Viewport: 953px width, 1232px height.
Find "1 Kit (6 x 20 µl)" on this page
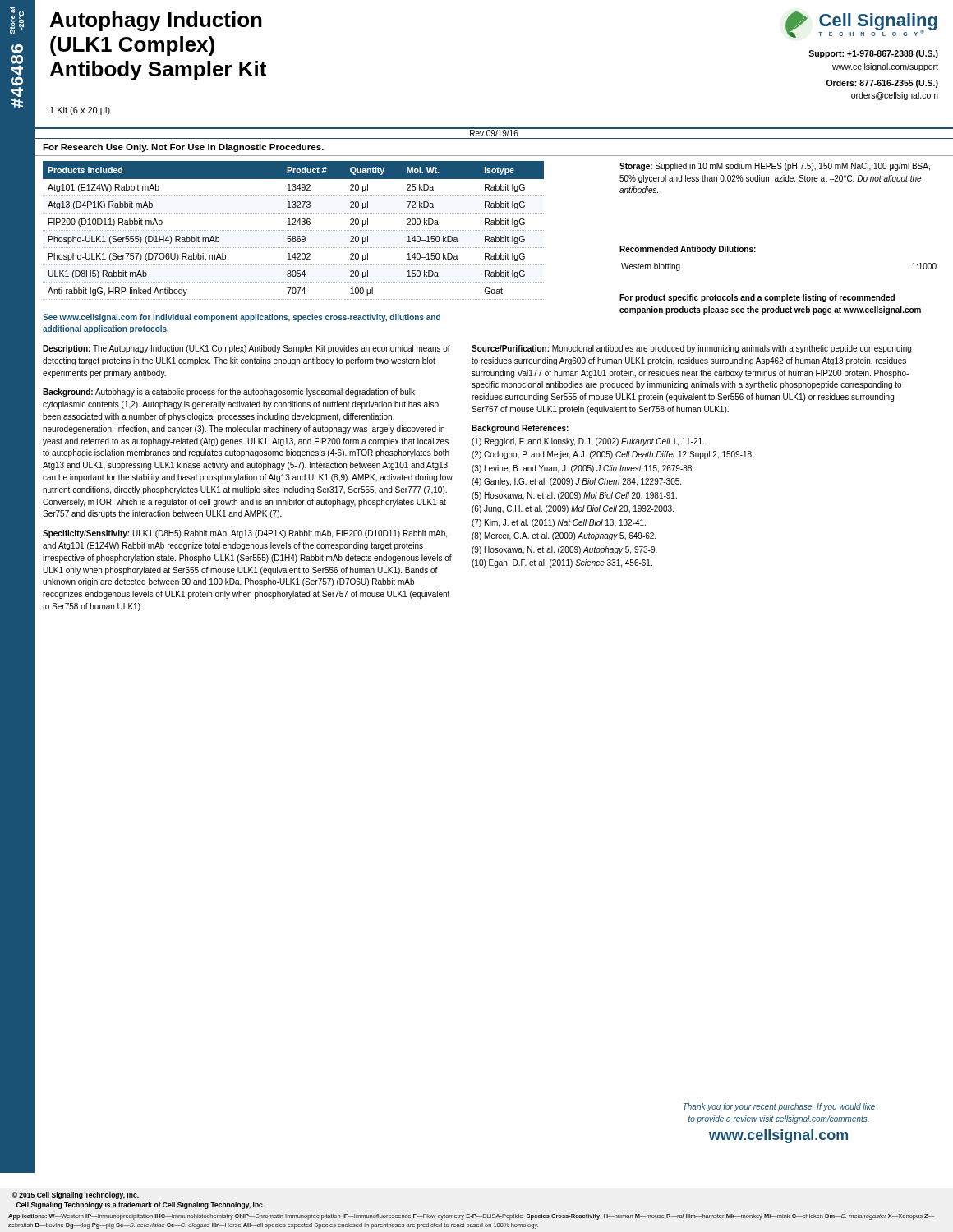[x=80, y=110]
